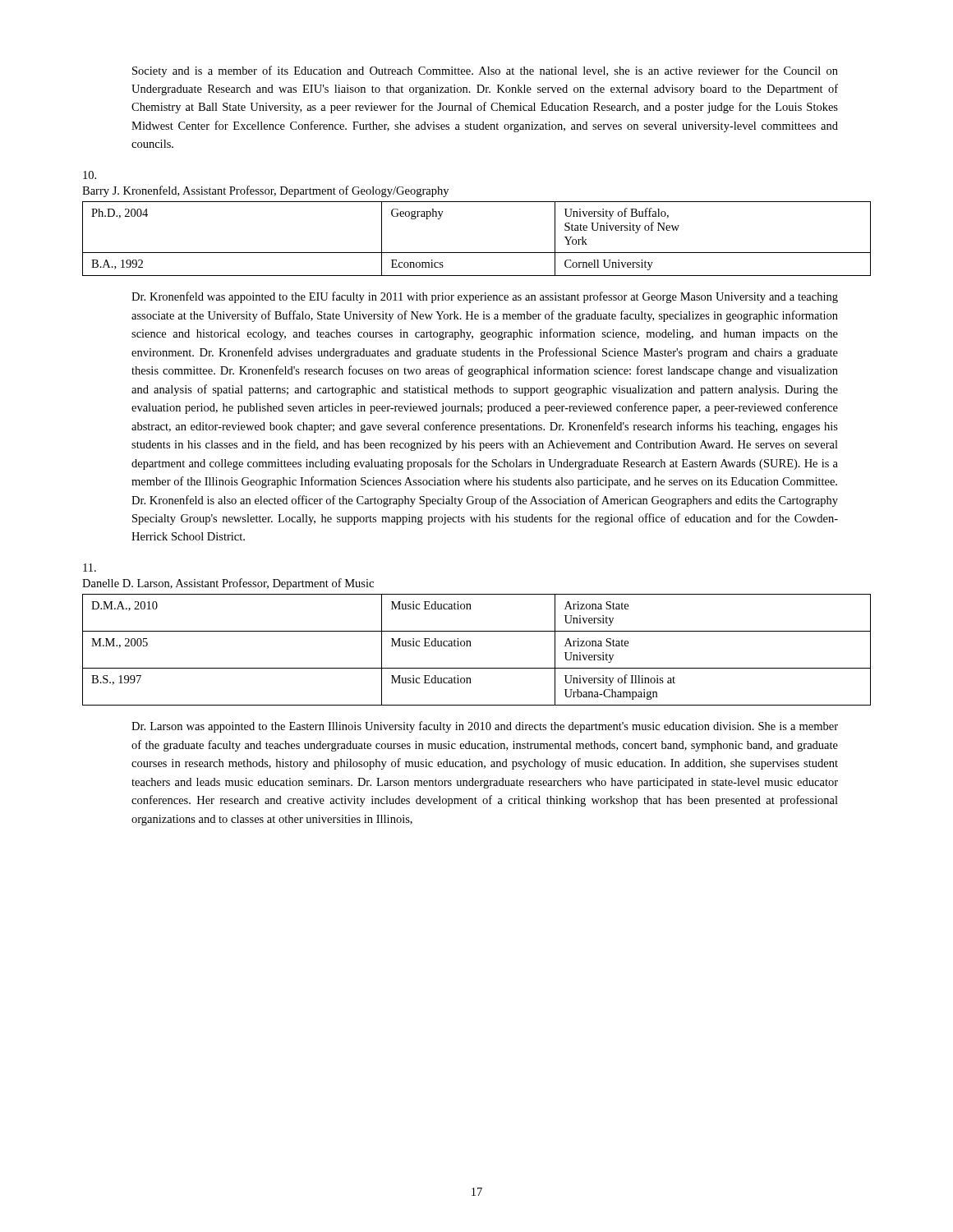Locate the caption that reads "Danelle D. Larson, Assistant Professor, Department of"
This screenshot has height=1232, width=953.
[228, 583]
